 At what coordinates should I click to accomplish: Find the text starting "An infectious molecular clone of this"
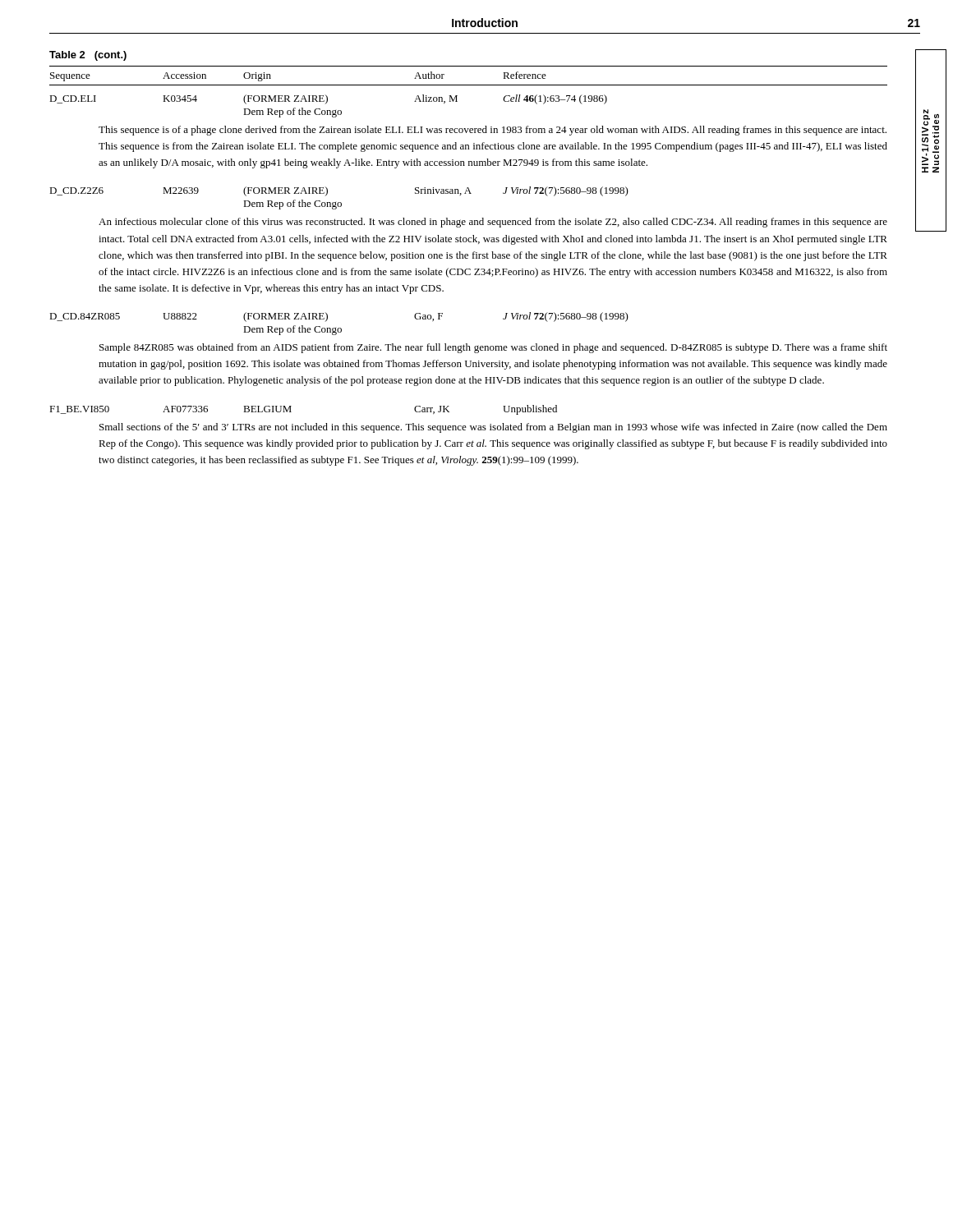[x=493, y=255]
